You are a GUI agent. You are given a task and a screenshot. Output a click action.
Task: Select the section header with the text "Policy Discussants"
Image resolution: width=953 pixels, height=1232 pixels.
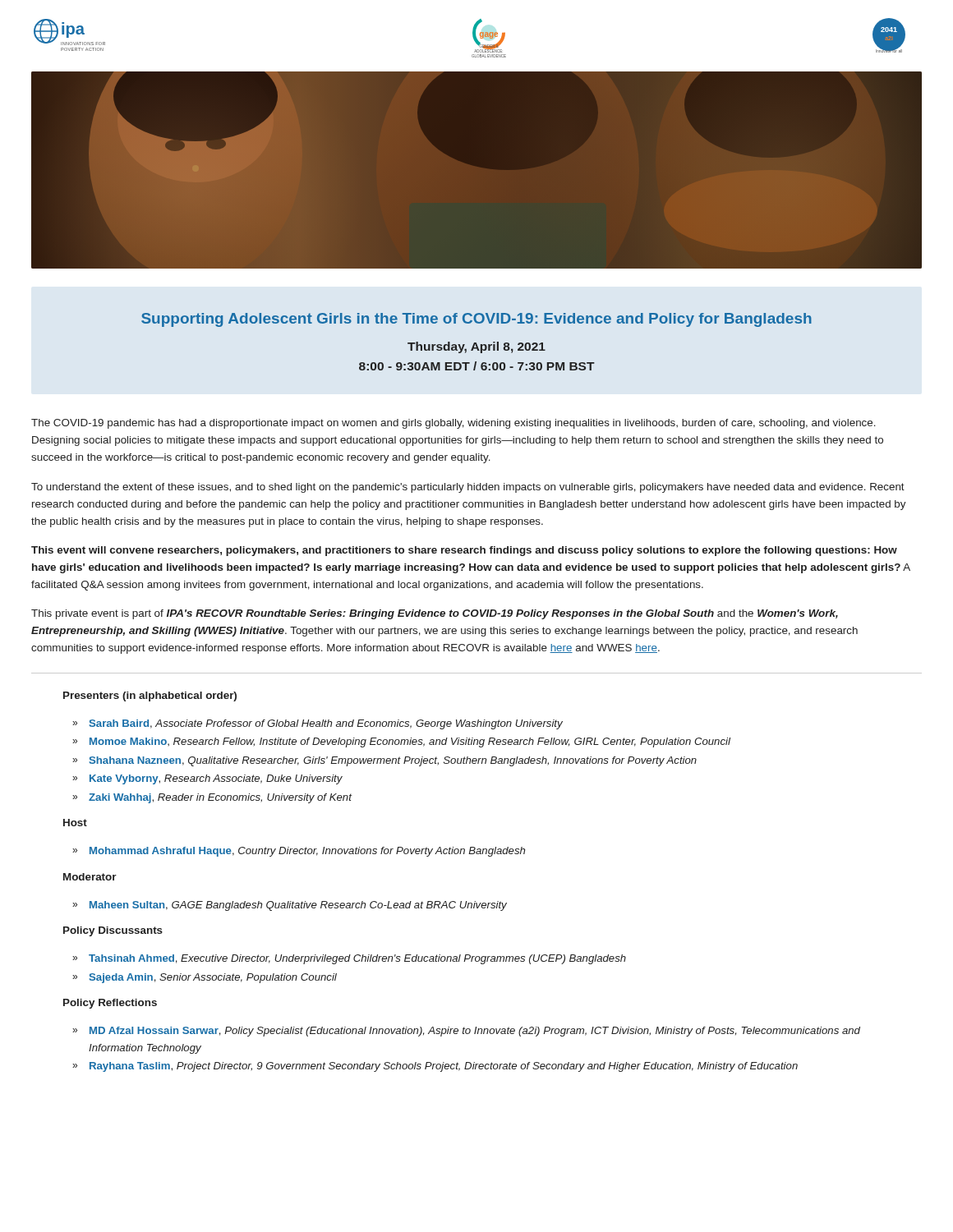(x=113, y=931)
